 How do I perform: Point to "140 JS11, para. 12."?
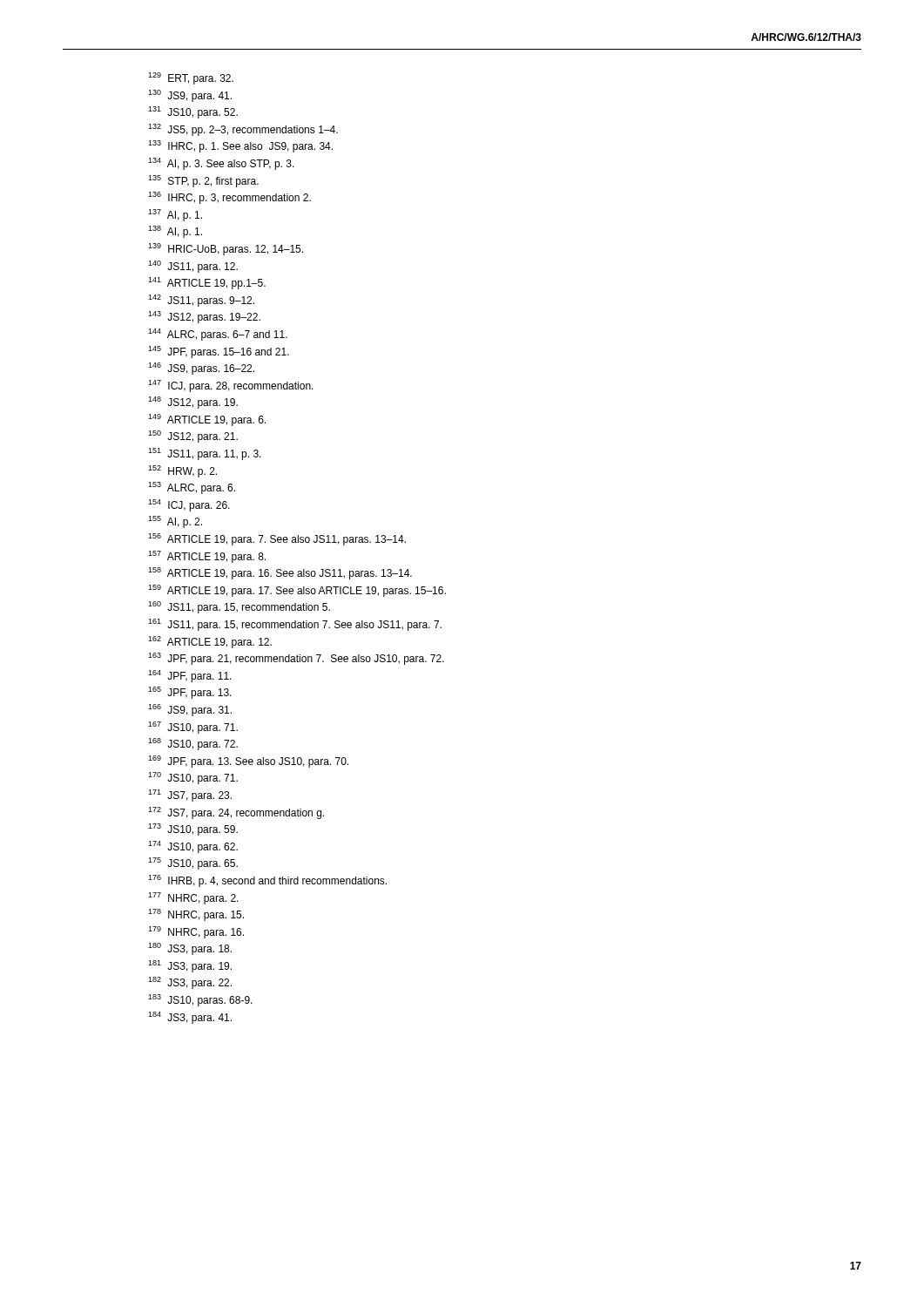point(193,265)
